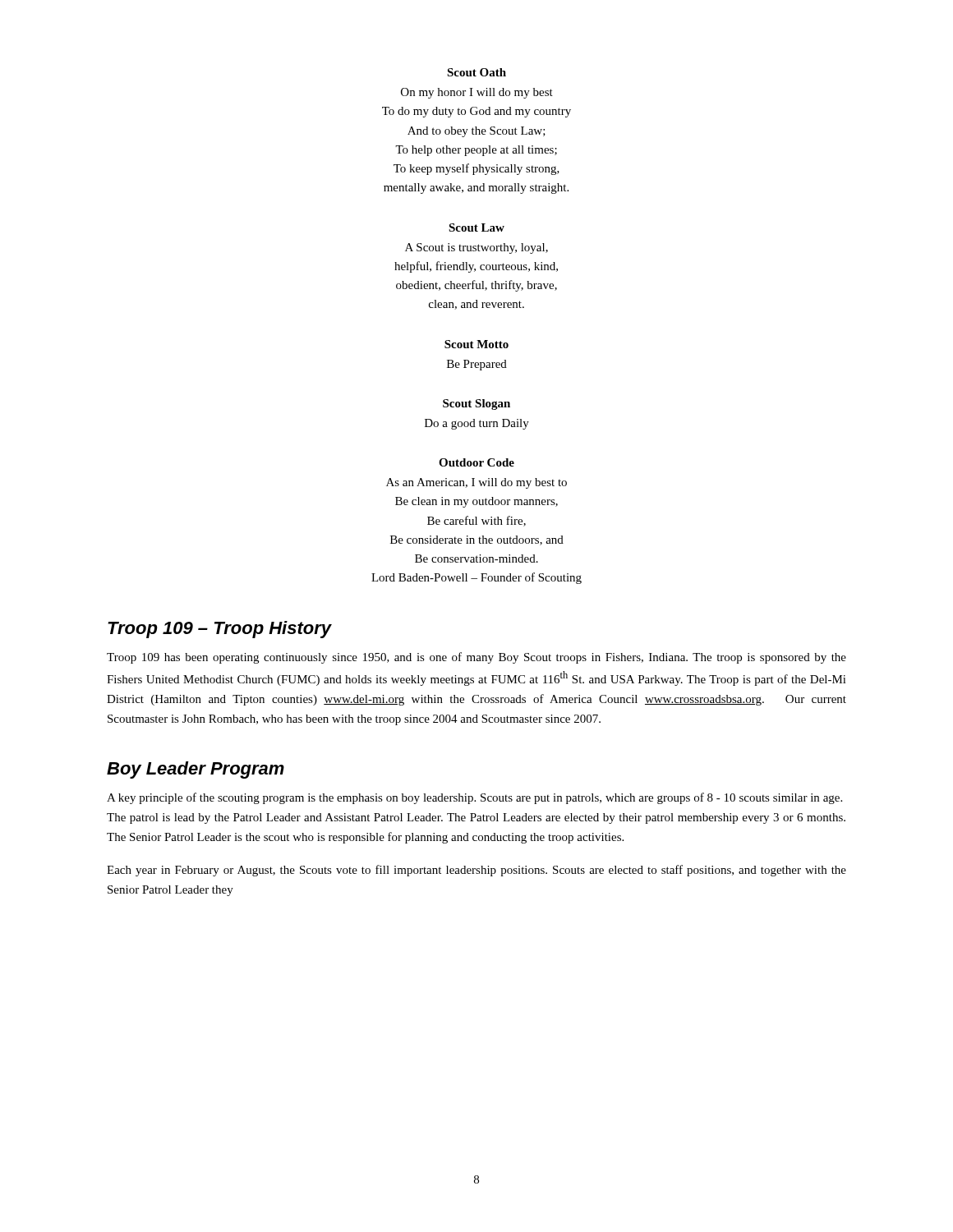Find the text block that reads "Troop 109 has been"
This screenshot has height=1232, width=953.
(476, 687)
